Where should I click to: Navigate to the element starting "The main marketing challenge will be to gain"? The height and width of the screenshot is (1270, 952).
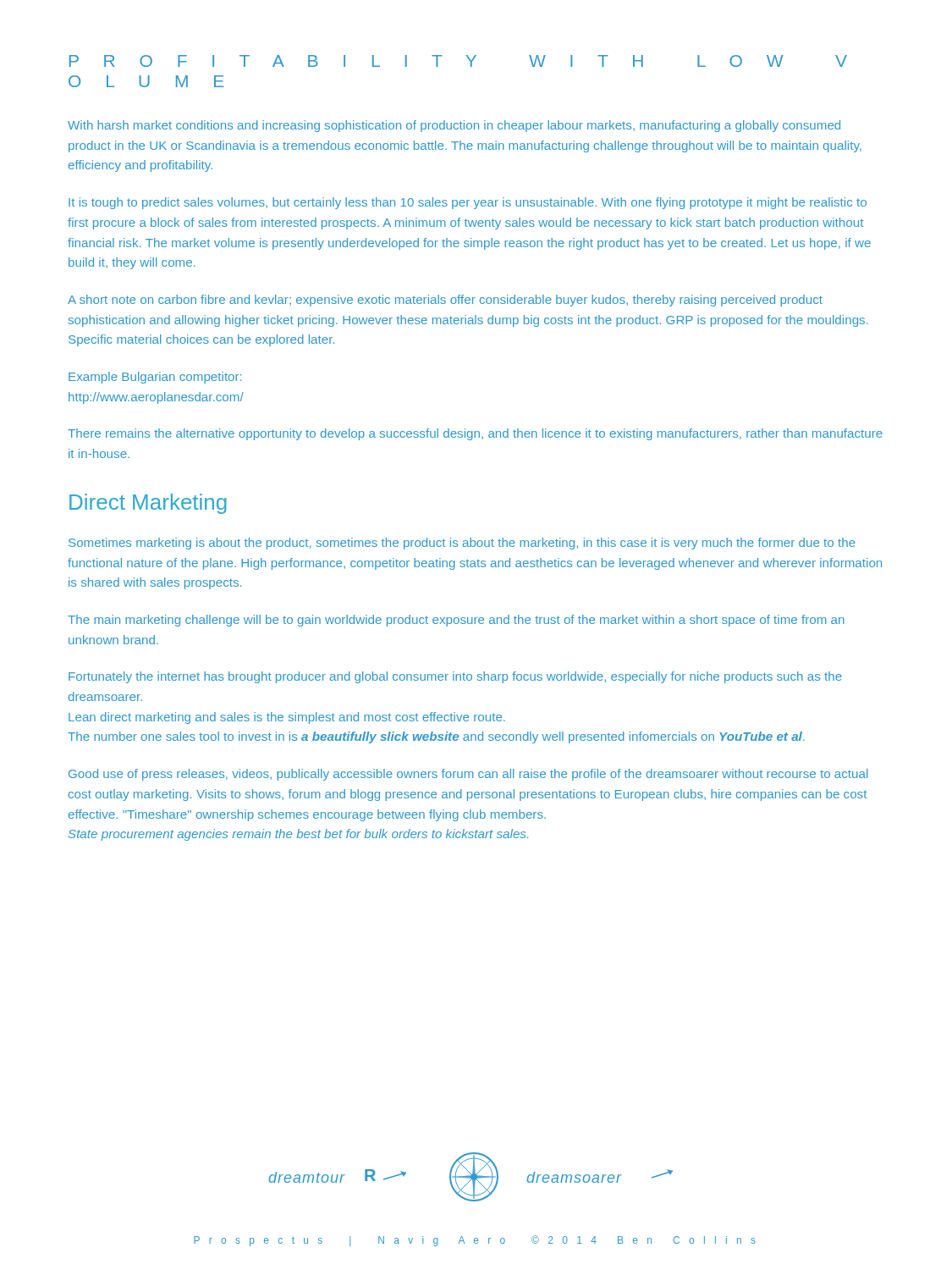(456, 629)
